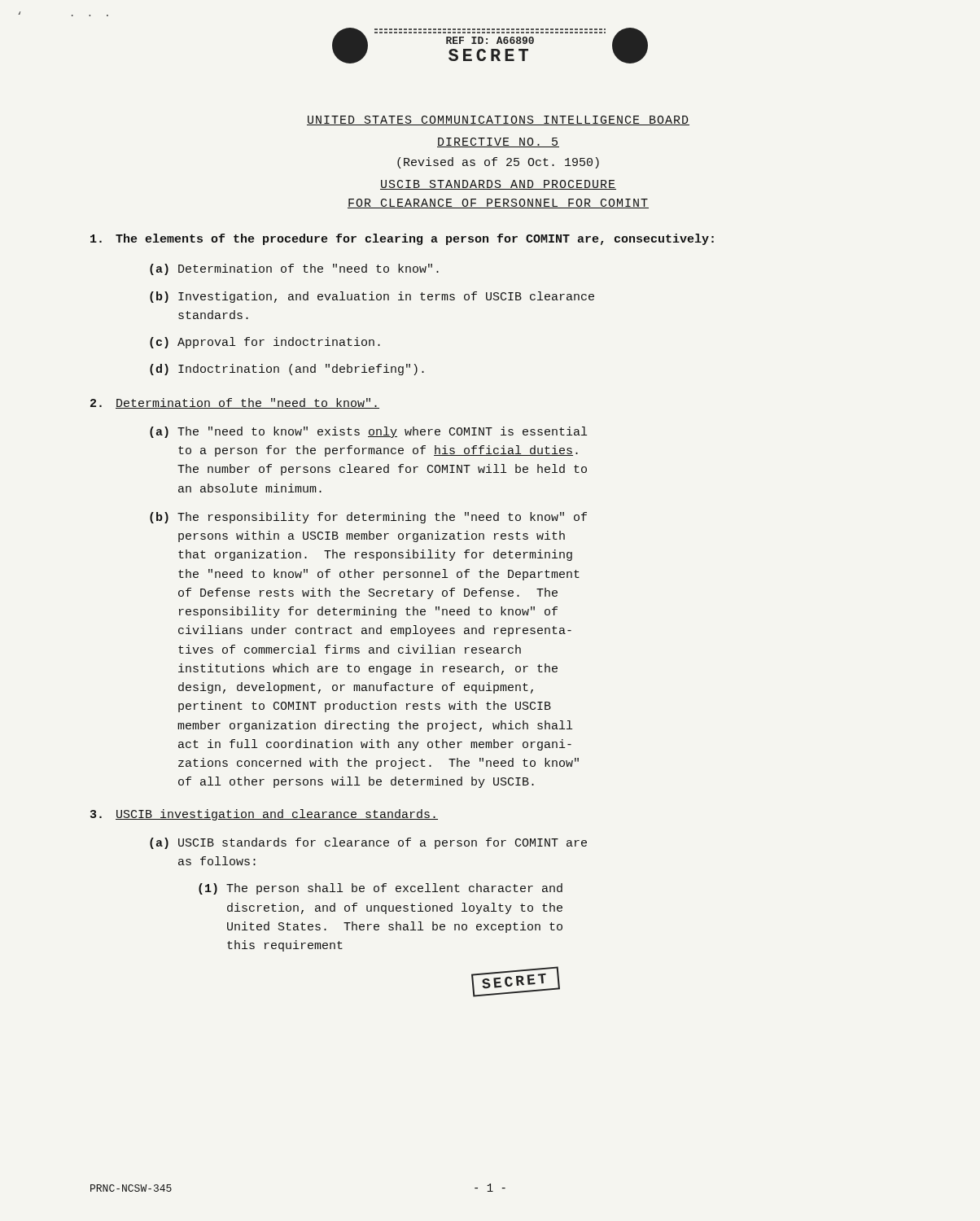
Task: Click on the list item that reads "(a) Determination of the "need to know"."
Action: click(x=295, y=270)
